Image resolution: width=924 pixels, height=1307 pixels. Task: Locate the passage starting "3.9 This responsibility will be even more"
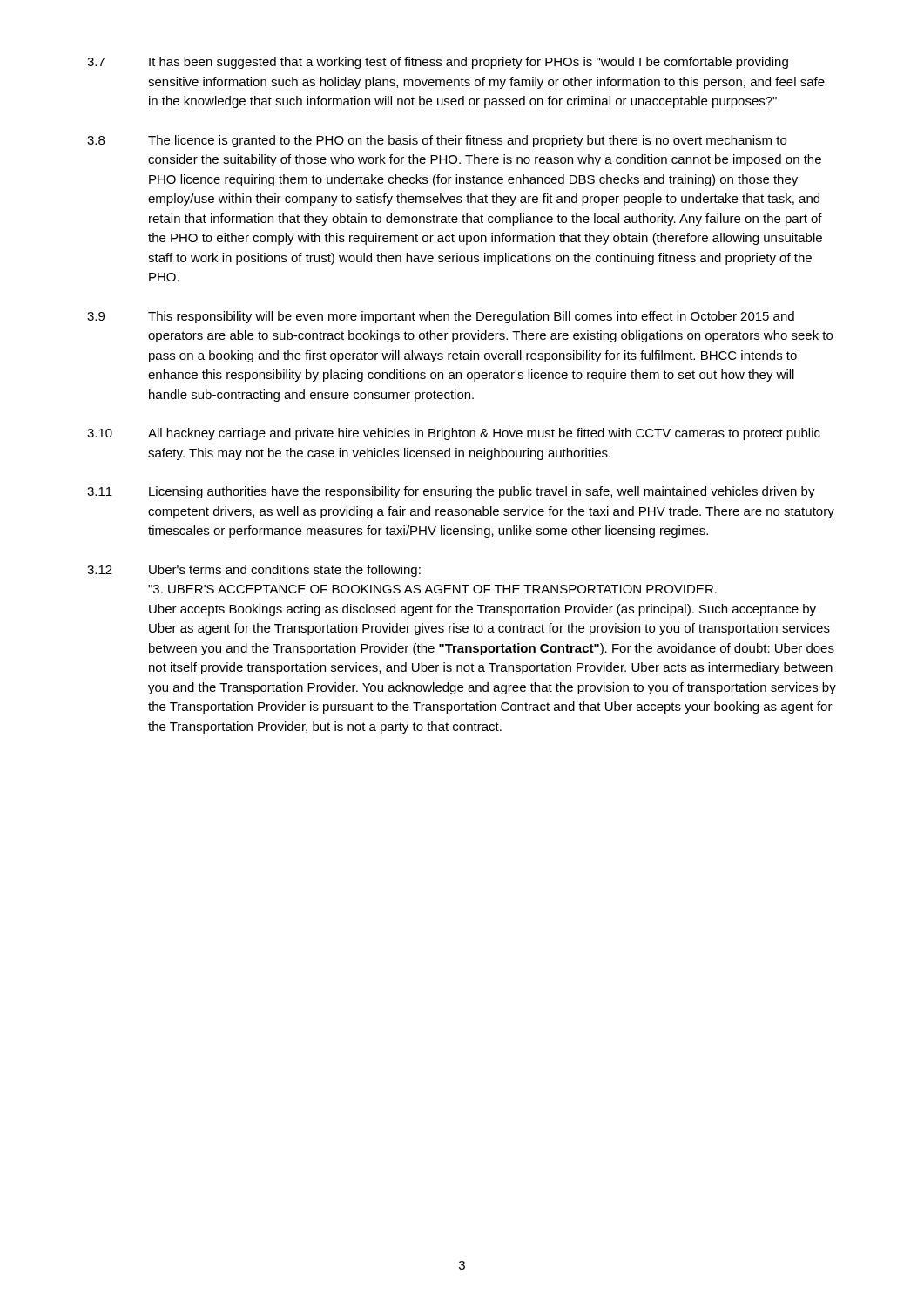[462, 355]
